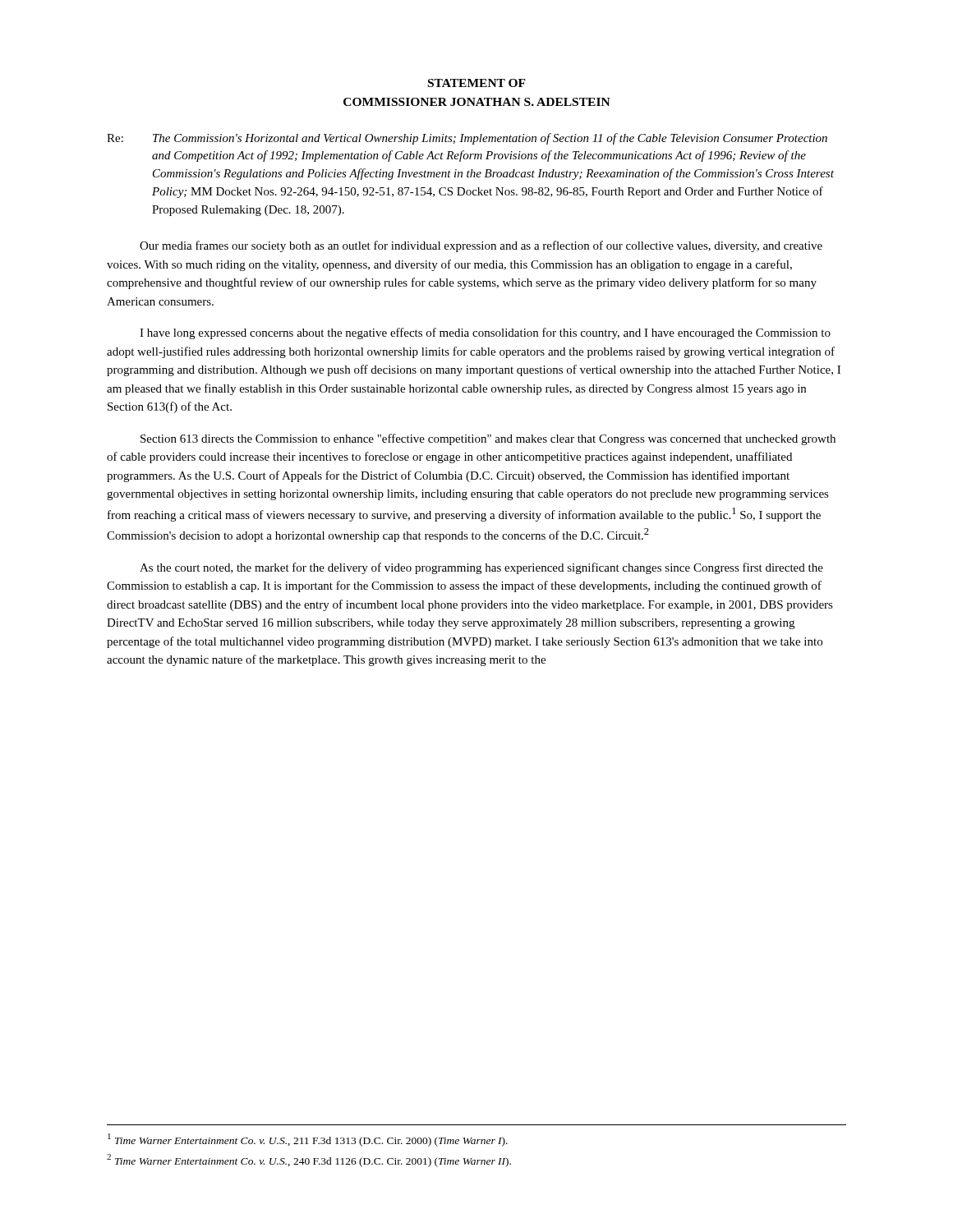Where is the passage that starts "I have long expressed concerns"?
The height and width of the screenshot is (1232, 953).
(x=474, y=370)
